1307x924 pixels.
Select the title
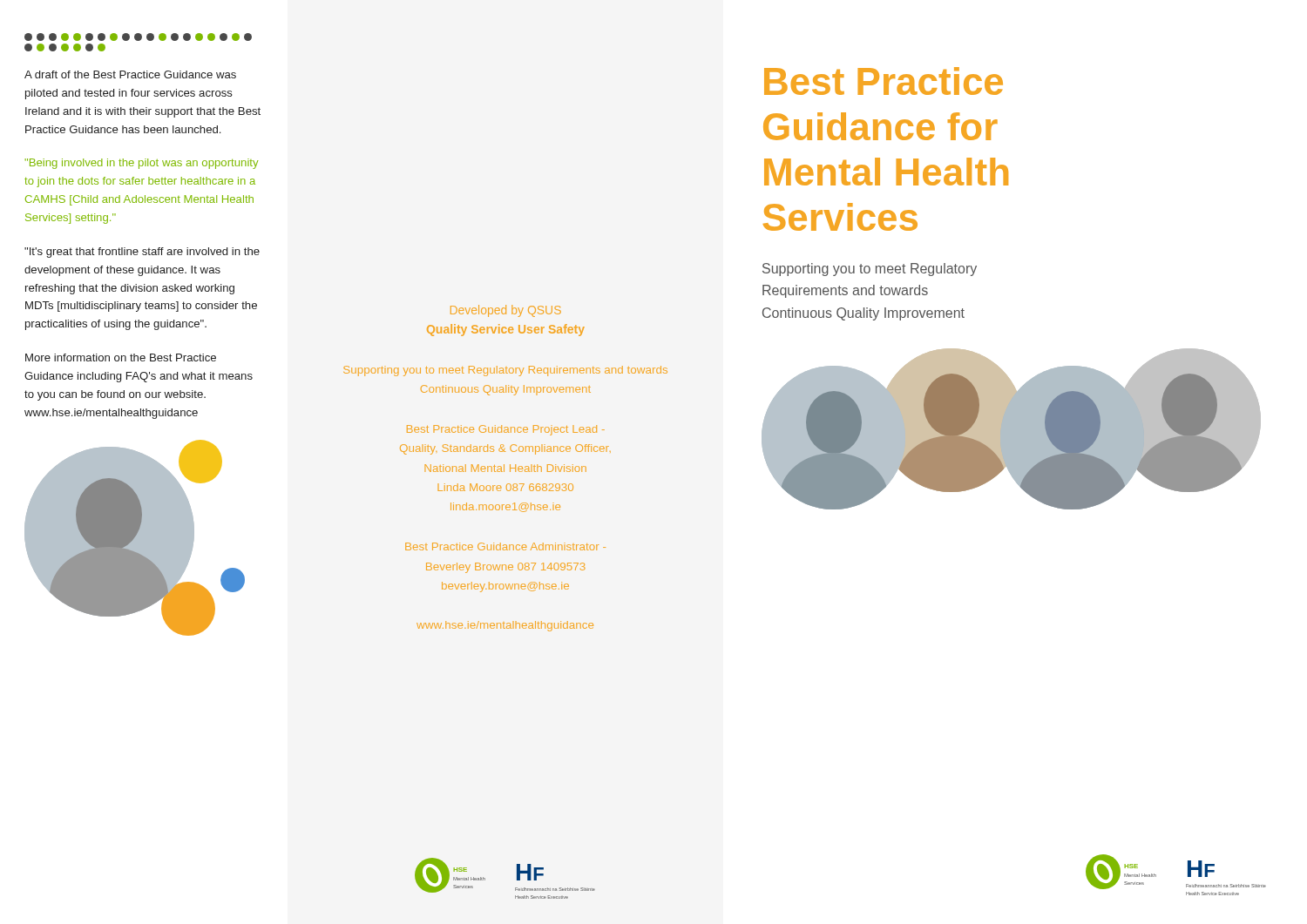886,149
